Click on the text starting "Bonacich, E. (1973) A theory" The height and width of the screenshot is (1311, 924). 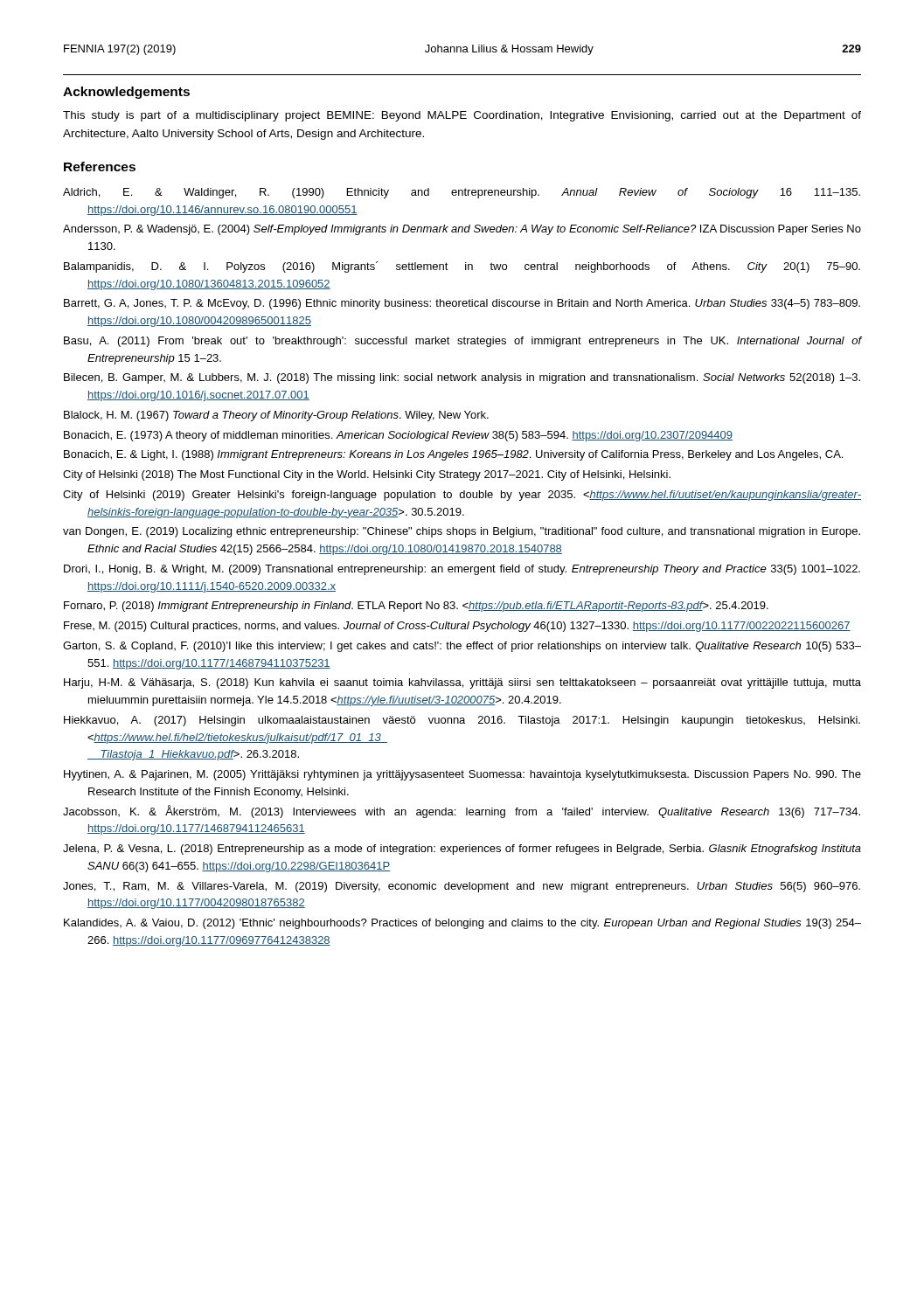click(x=398, y=434)
